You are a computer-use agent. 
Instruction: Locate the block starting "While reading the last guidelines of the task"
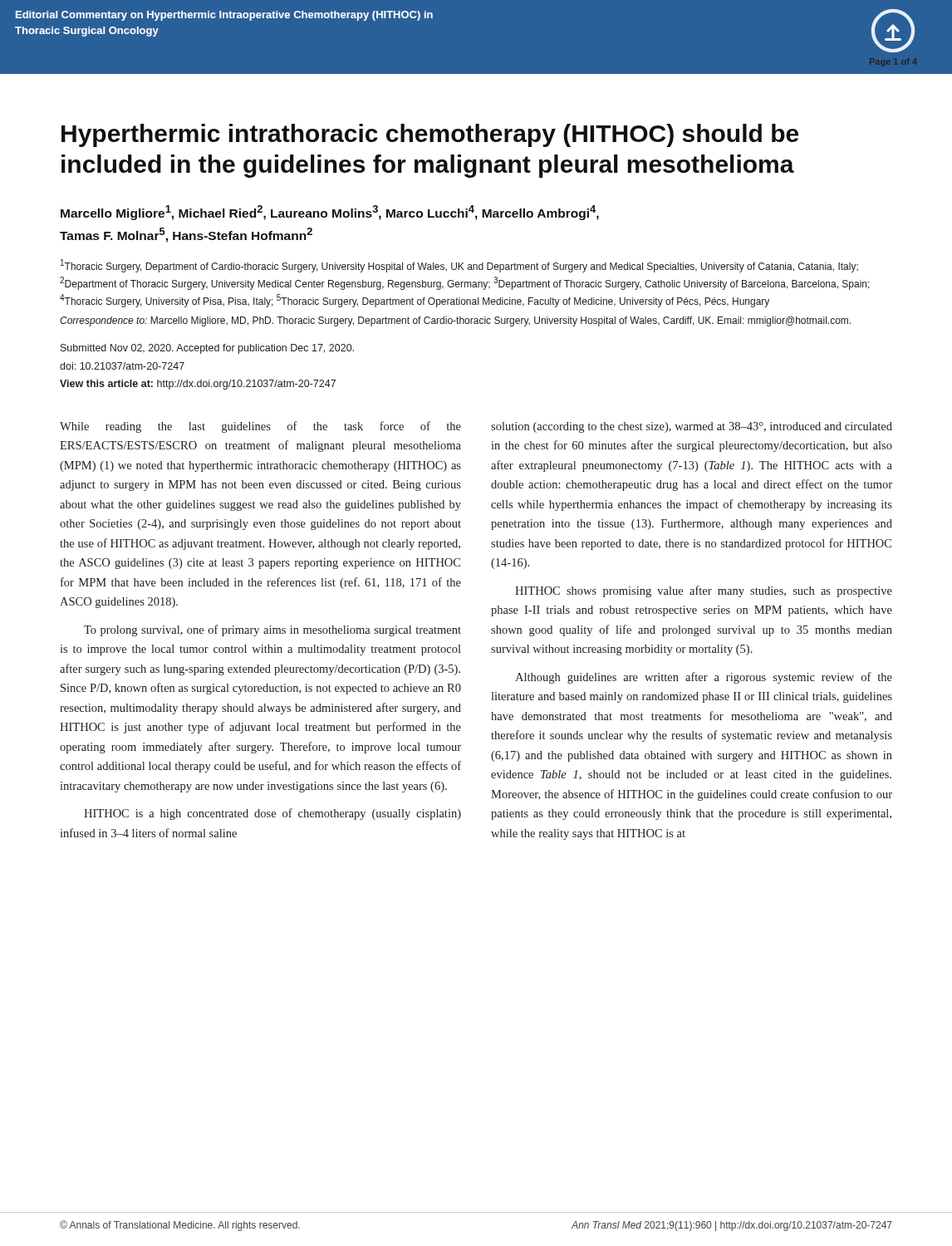(260, 630)
